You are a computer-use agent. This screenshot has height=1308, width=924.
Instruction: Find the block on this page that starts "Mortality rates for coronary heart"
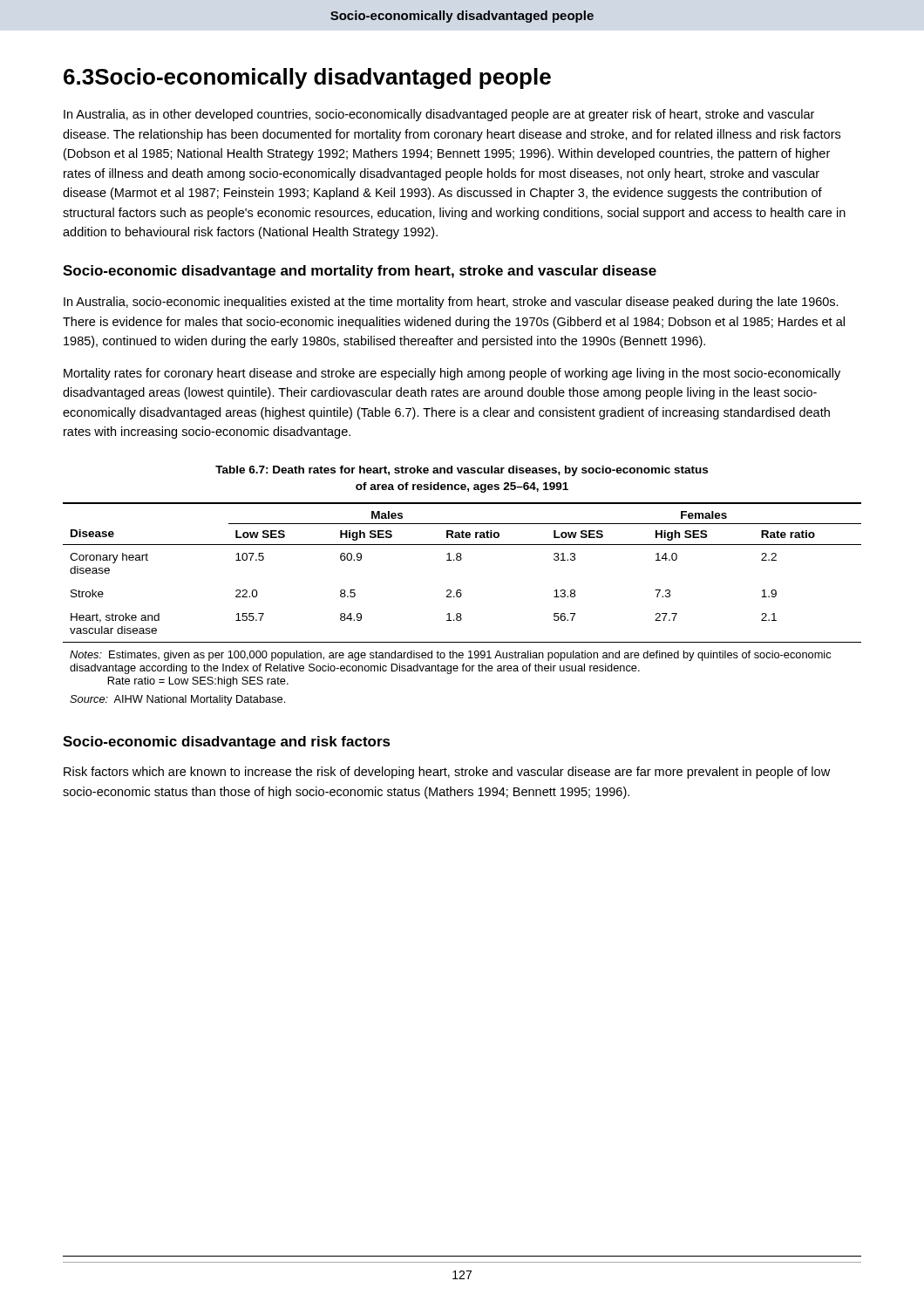(x=452, y=402)
